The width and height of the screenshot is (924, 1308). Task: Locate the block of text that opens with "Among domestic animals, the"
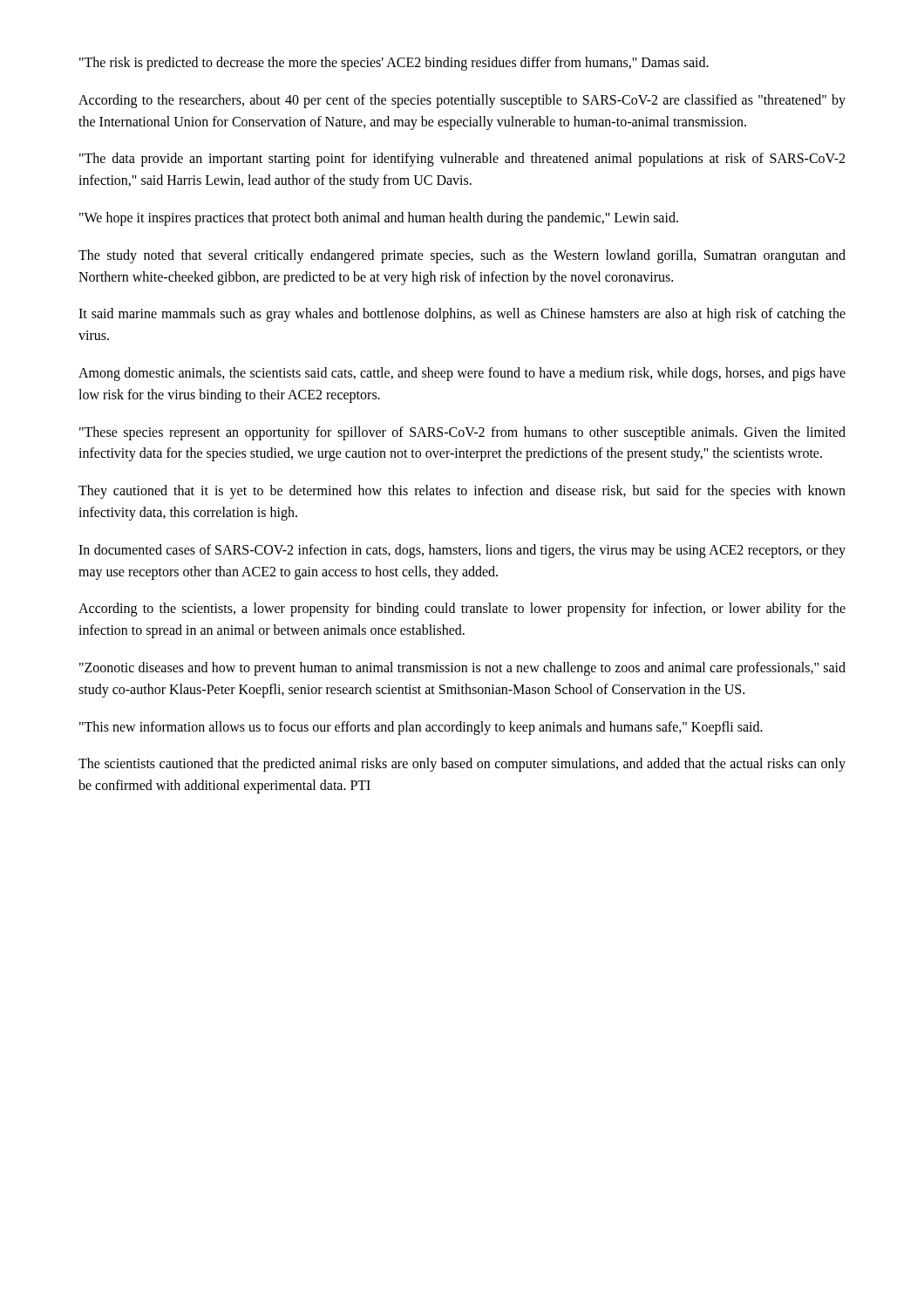[462, 384]
